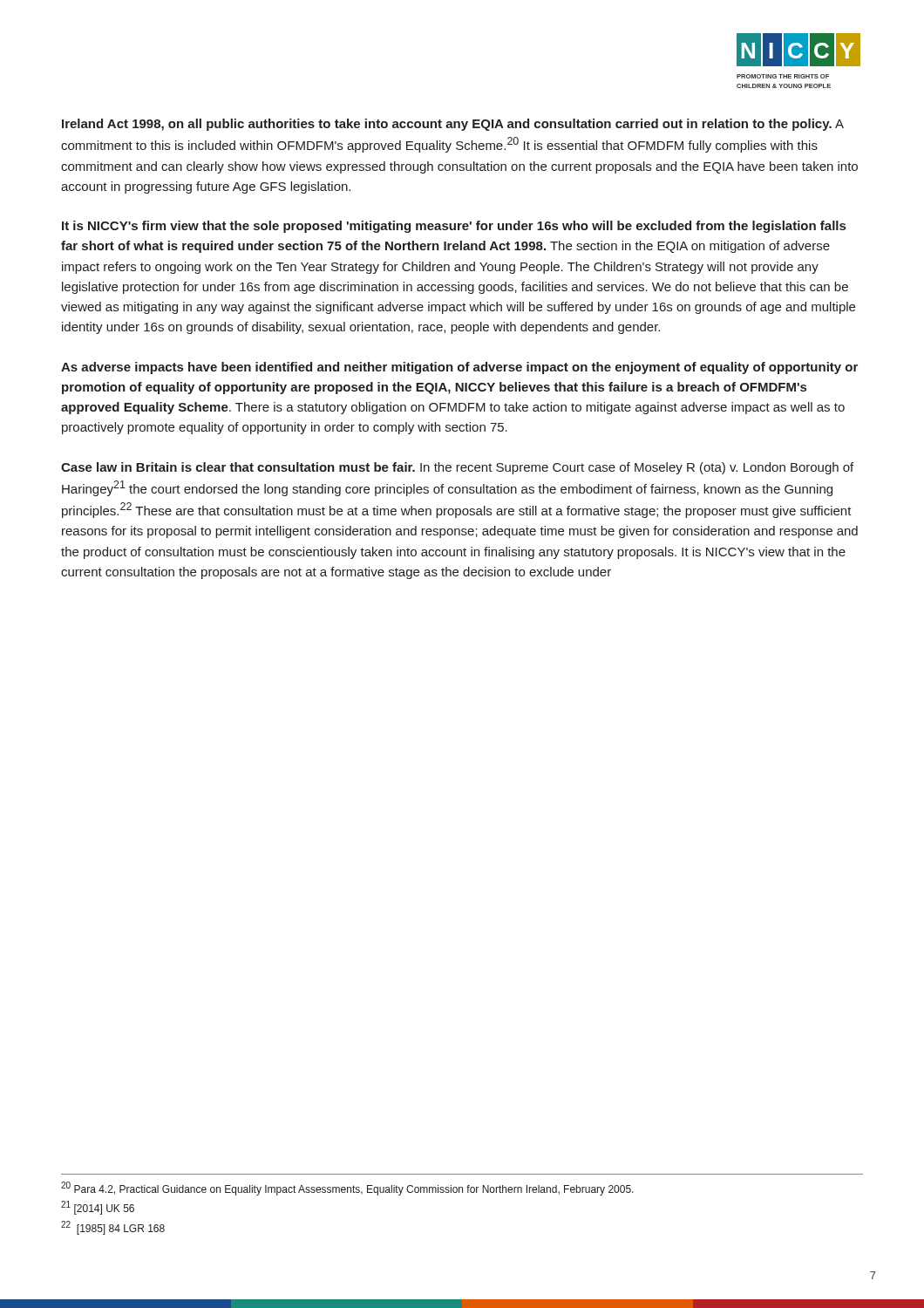The image size is (924, 1308).
Task: Click on the footnote that says "22 [1985] 84 LGR 168"
Action: (113, 1227)
